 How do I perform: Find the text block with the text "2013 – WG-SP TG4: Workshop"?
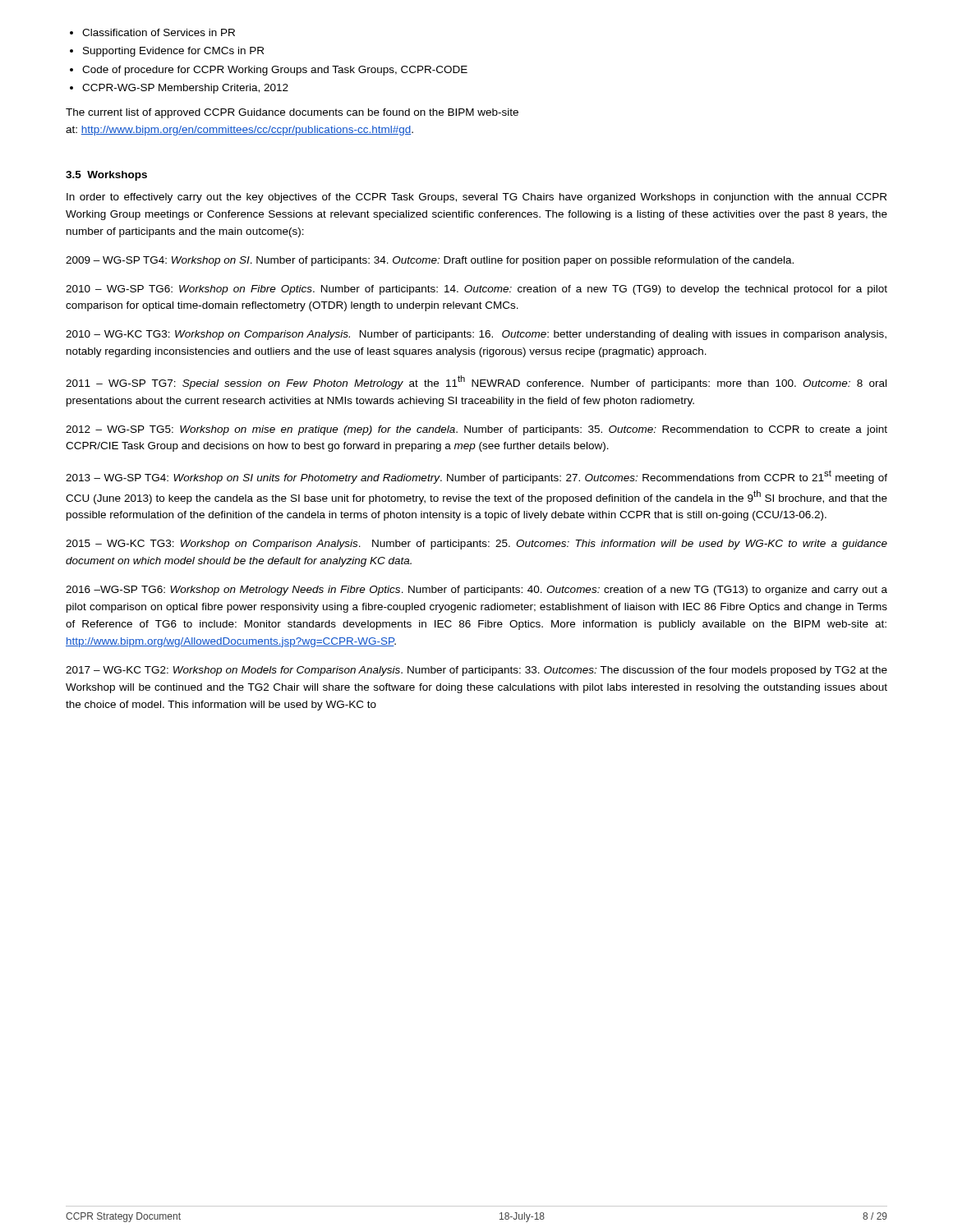click(476, 495)
